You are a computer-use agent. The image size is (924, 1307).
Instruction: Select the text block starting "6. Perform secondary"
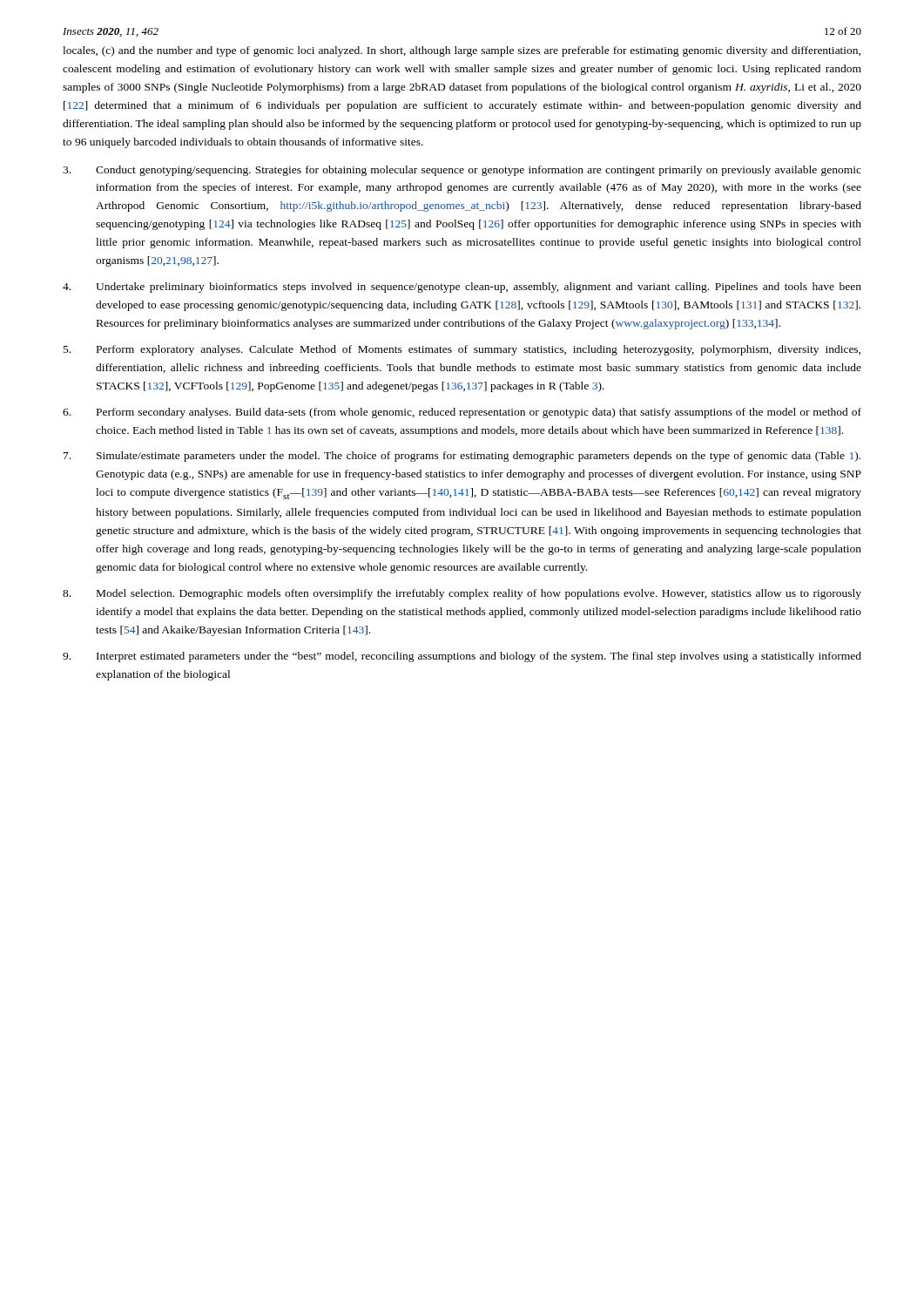coord(462,421)
